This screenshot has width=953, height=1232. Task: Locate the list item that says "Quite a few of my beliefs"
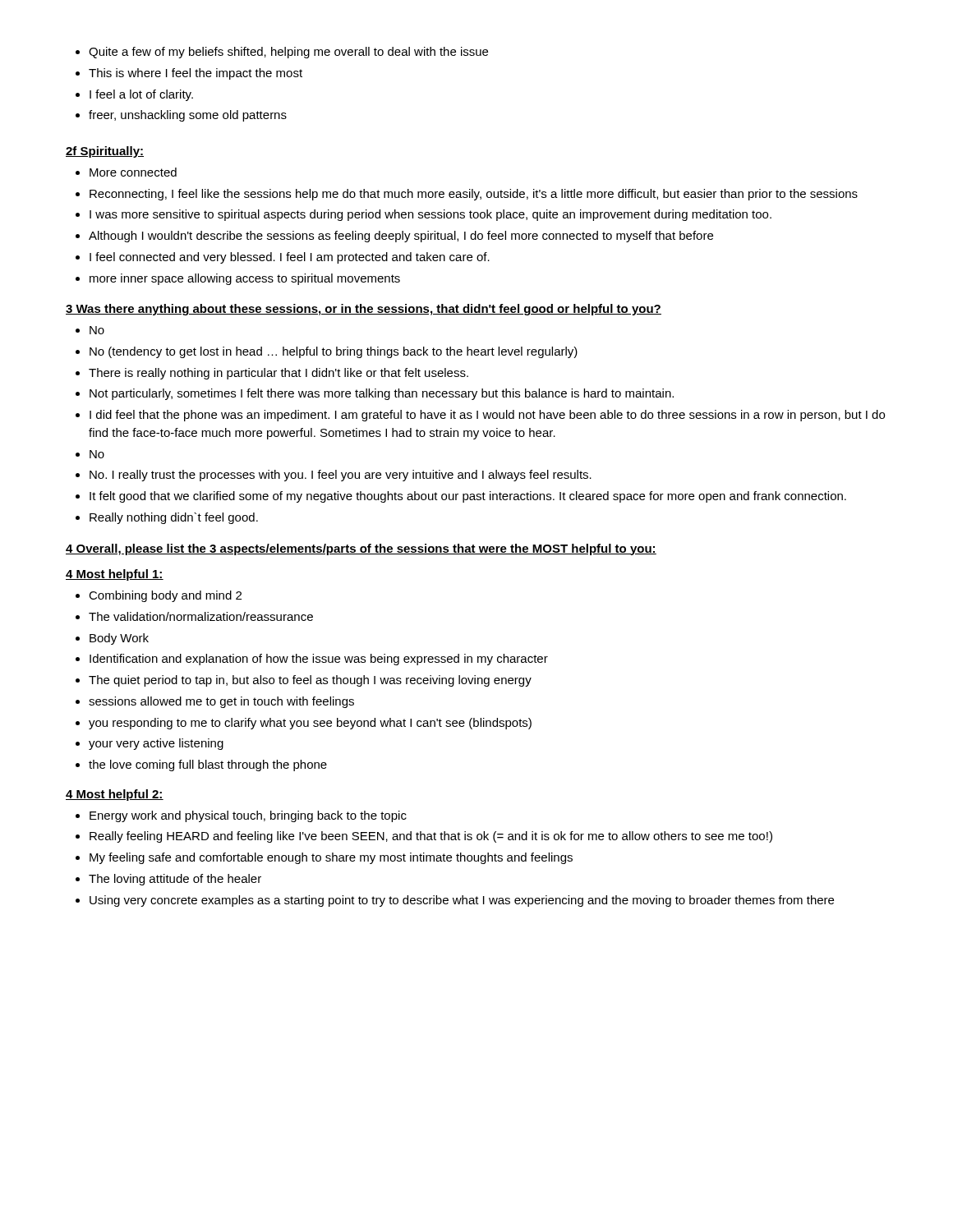tap(476, 52)
